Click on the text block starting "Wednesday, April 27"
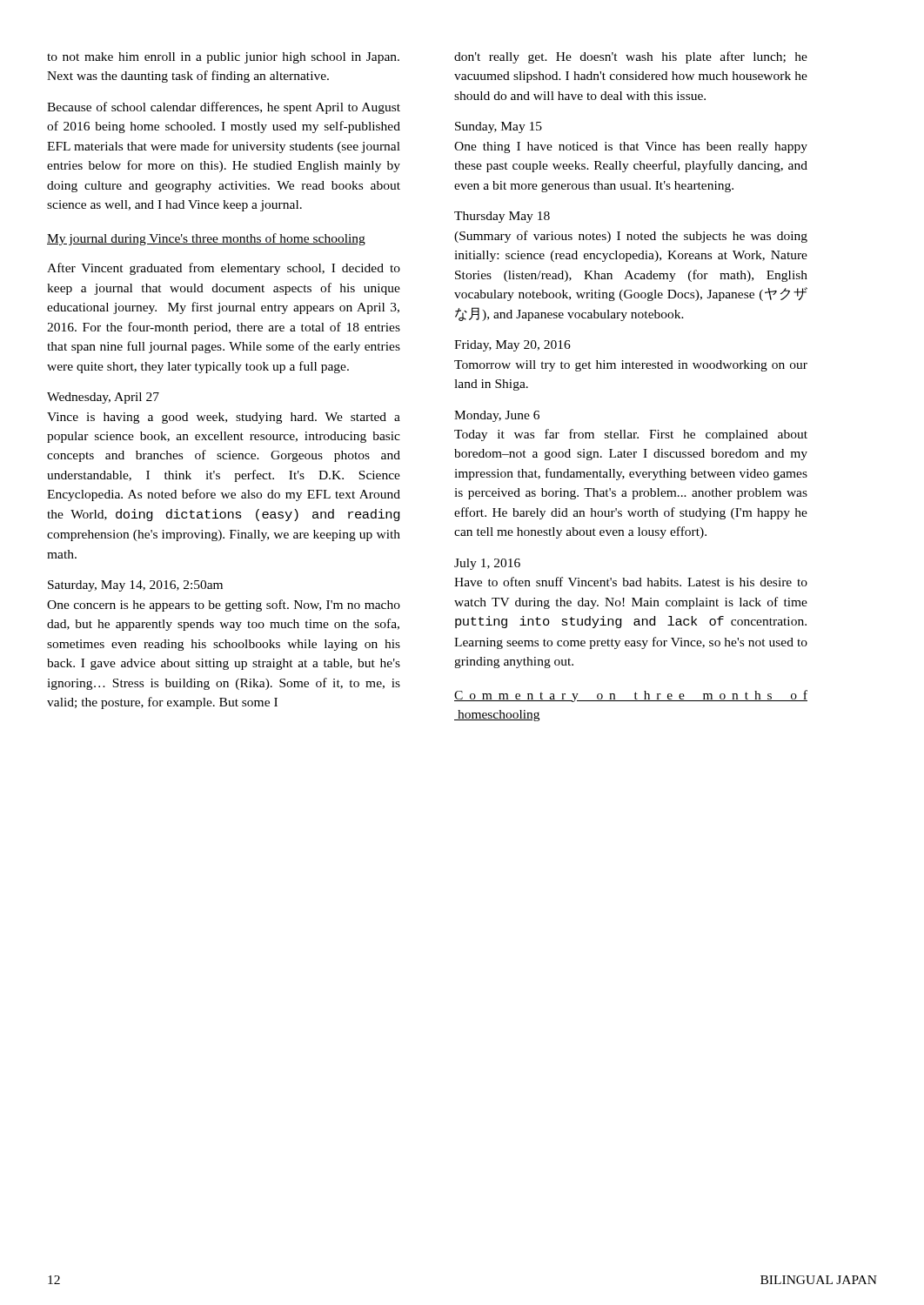The height and width of the screenshot is (1305, 924). pyautogui.click(x=224, y=476)
